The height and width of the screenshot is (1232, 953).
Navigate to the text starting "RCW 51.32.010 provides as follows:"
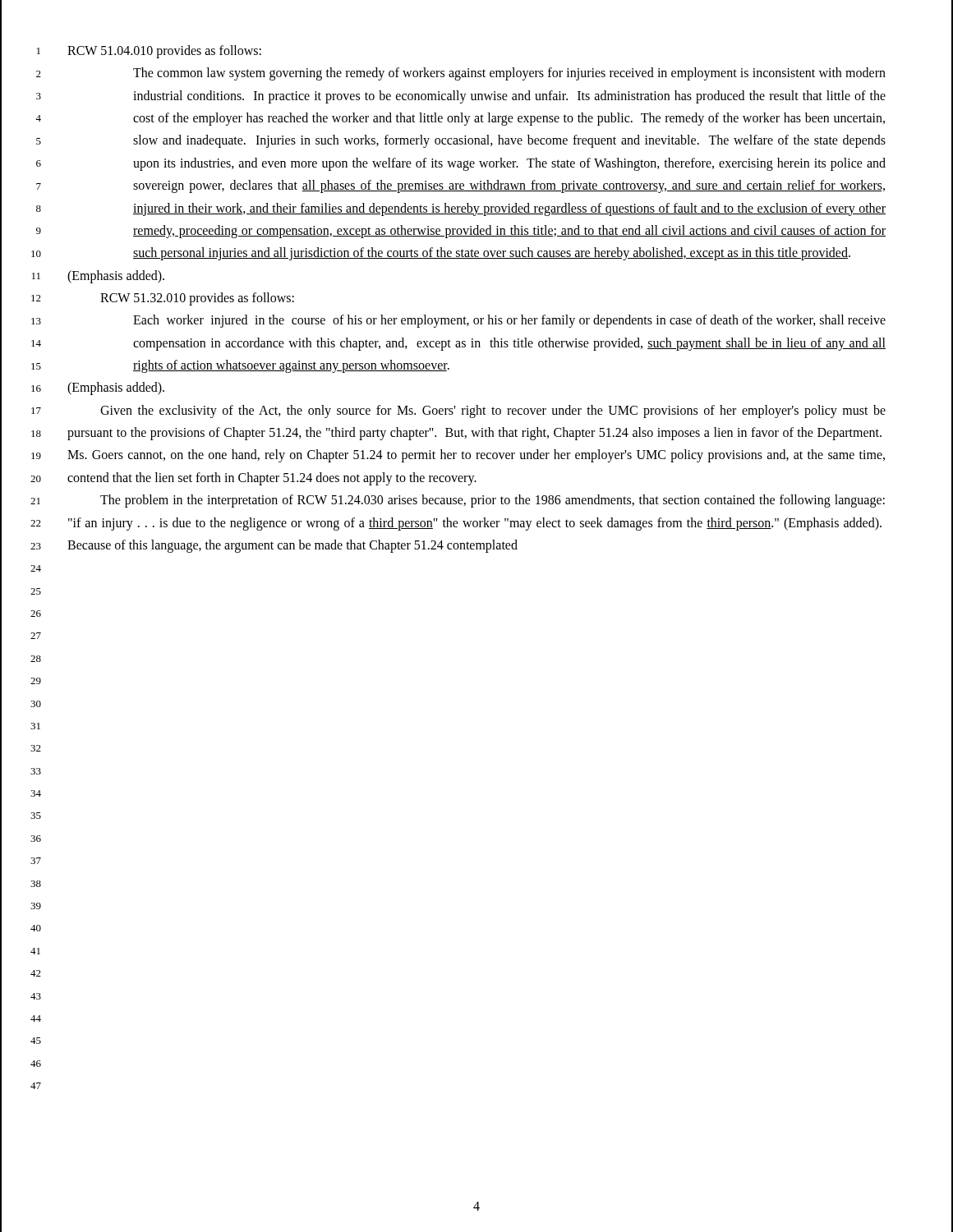tap(198, 298)
